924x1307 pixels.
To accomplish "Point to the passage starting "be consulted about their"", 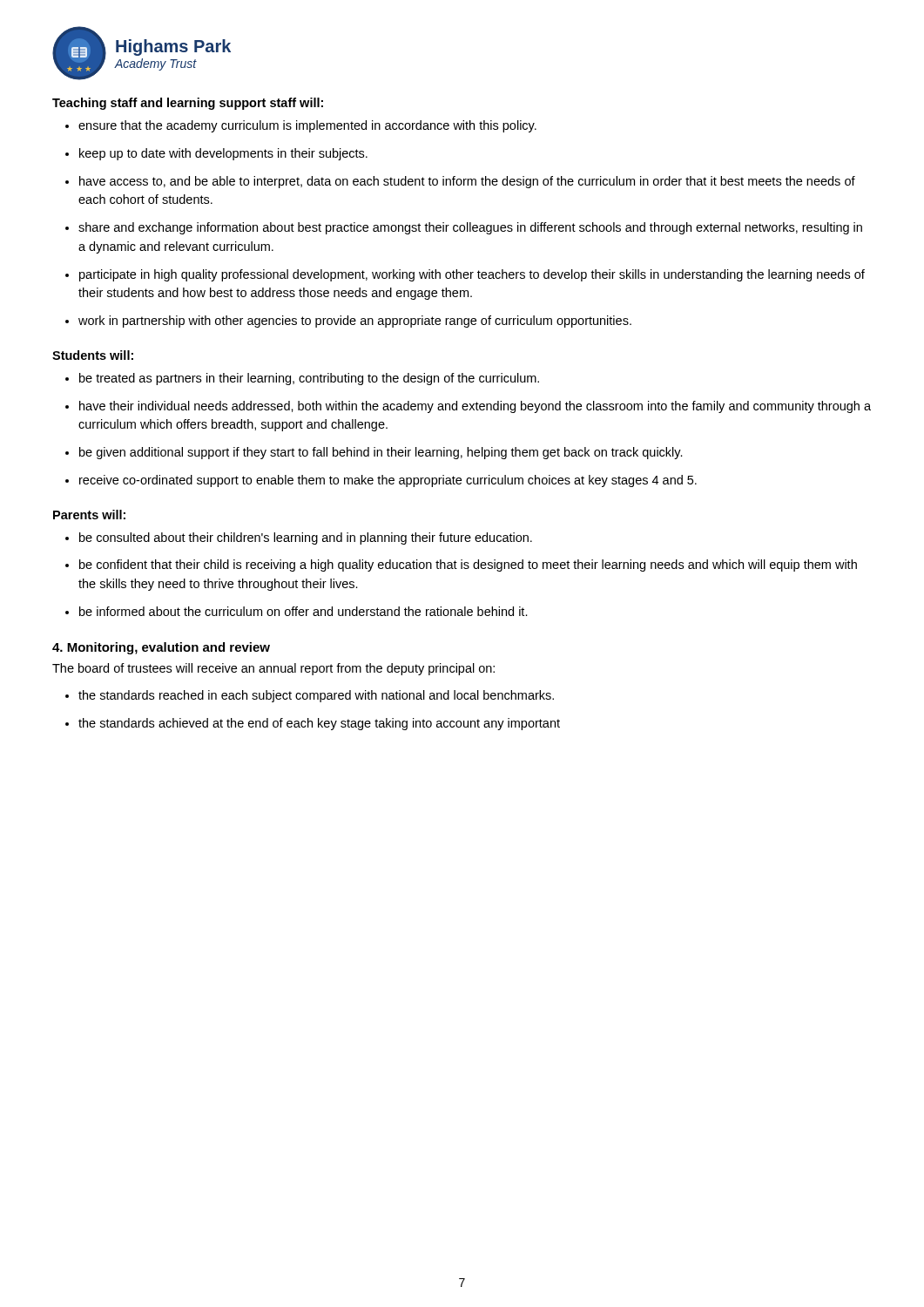I will coord(306,537).
